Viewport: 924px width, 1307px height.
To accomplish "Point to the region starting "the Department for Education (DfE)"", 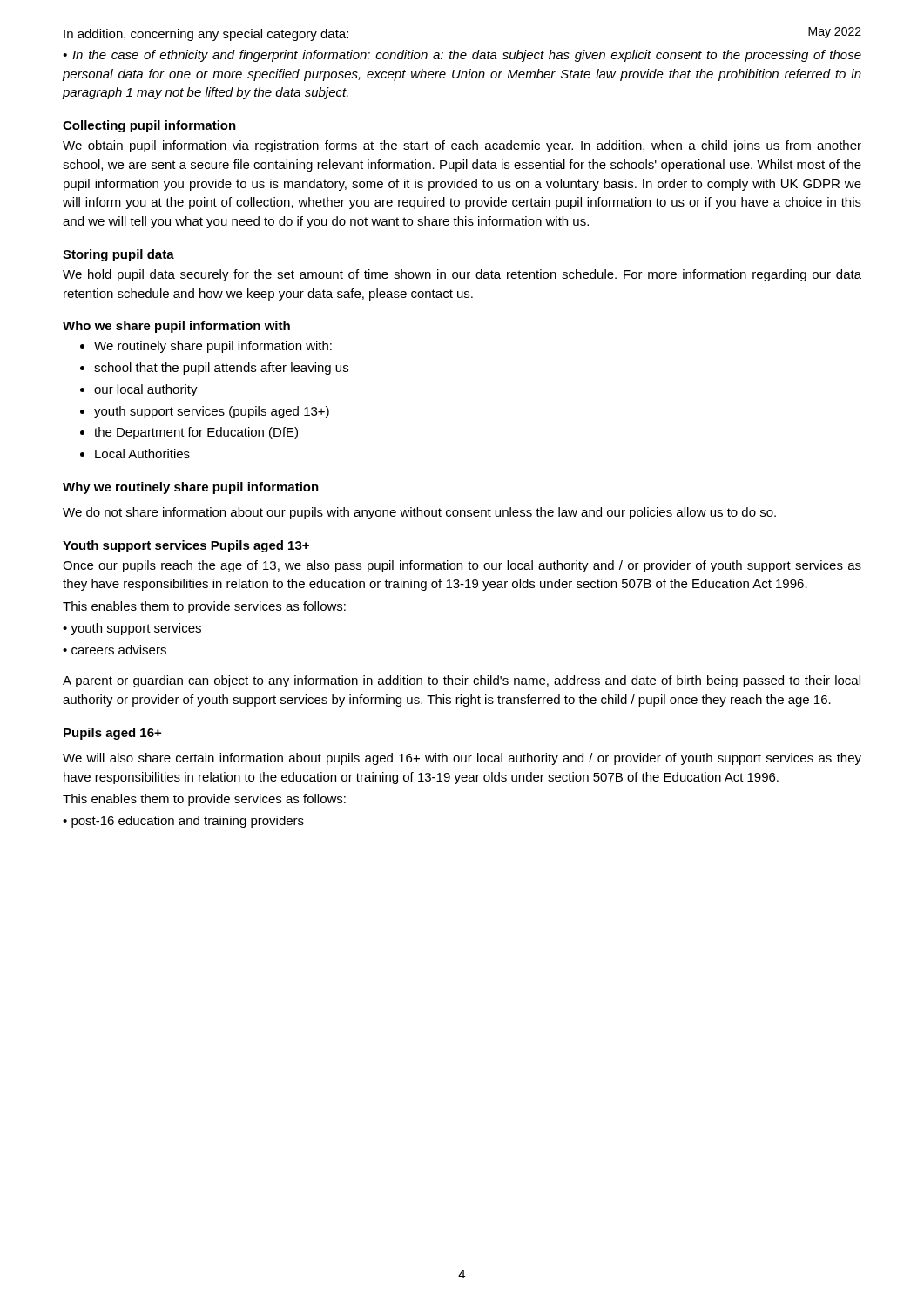I will click(x=196, y=432).
